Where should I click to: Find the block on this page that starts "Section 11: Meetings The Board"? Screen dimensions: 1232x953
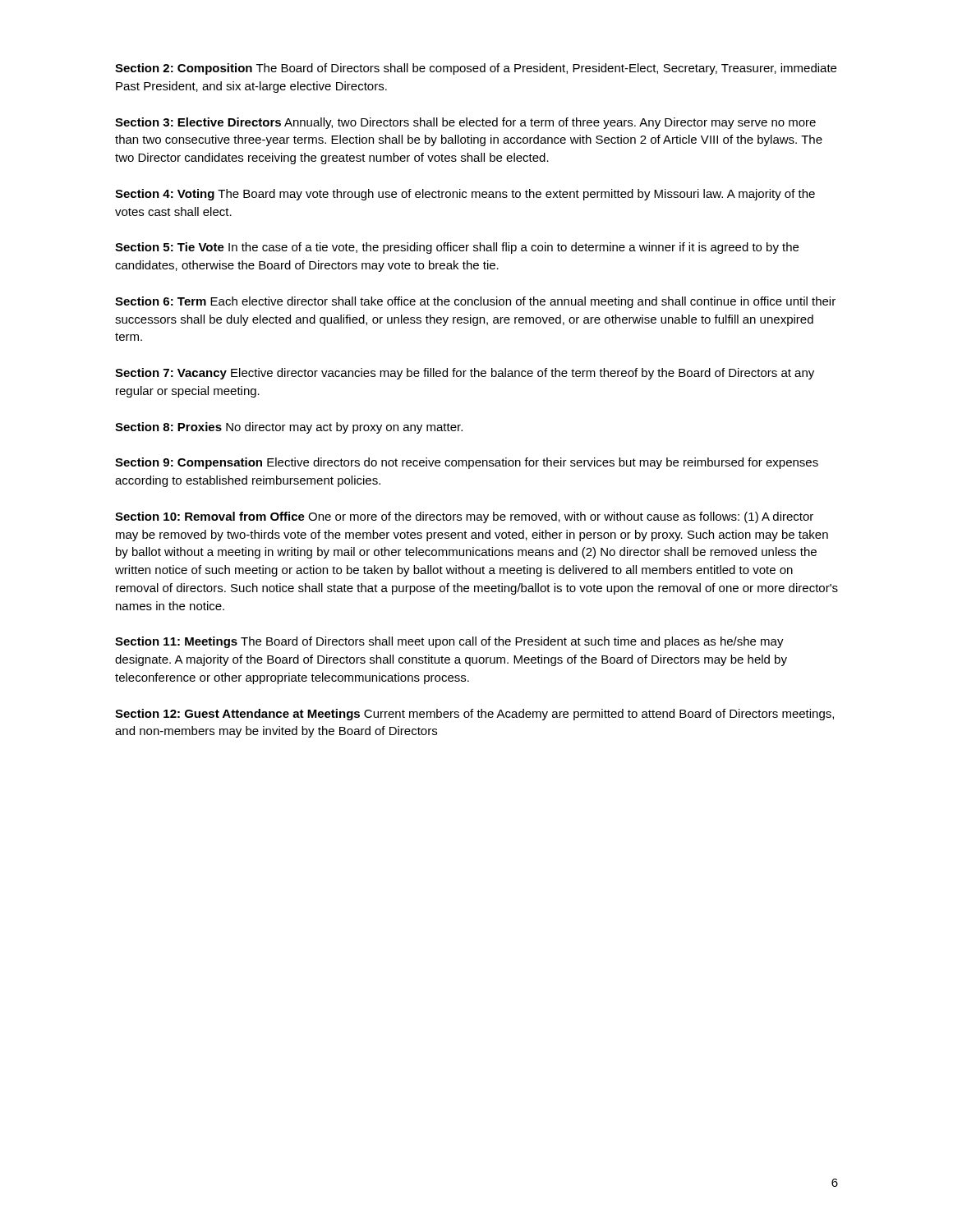pyautogui.click(x=451, y=659)
